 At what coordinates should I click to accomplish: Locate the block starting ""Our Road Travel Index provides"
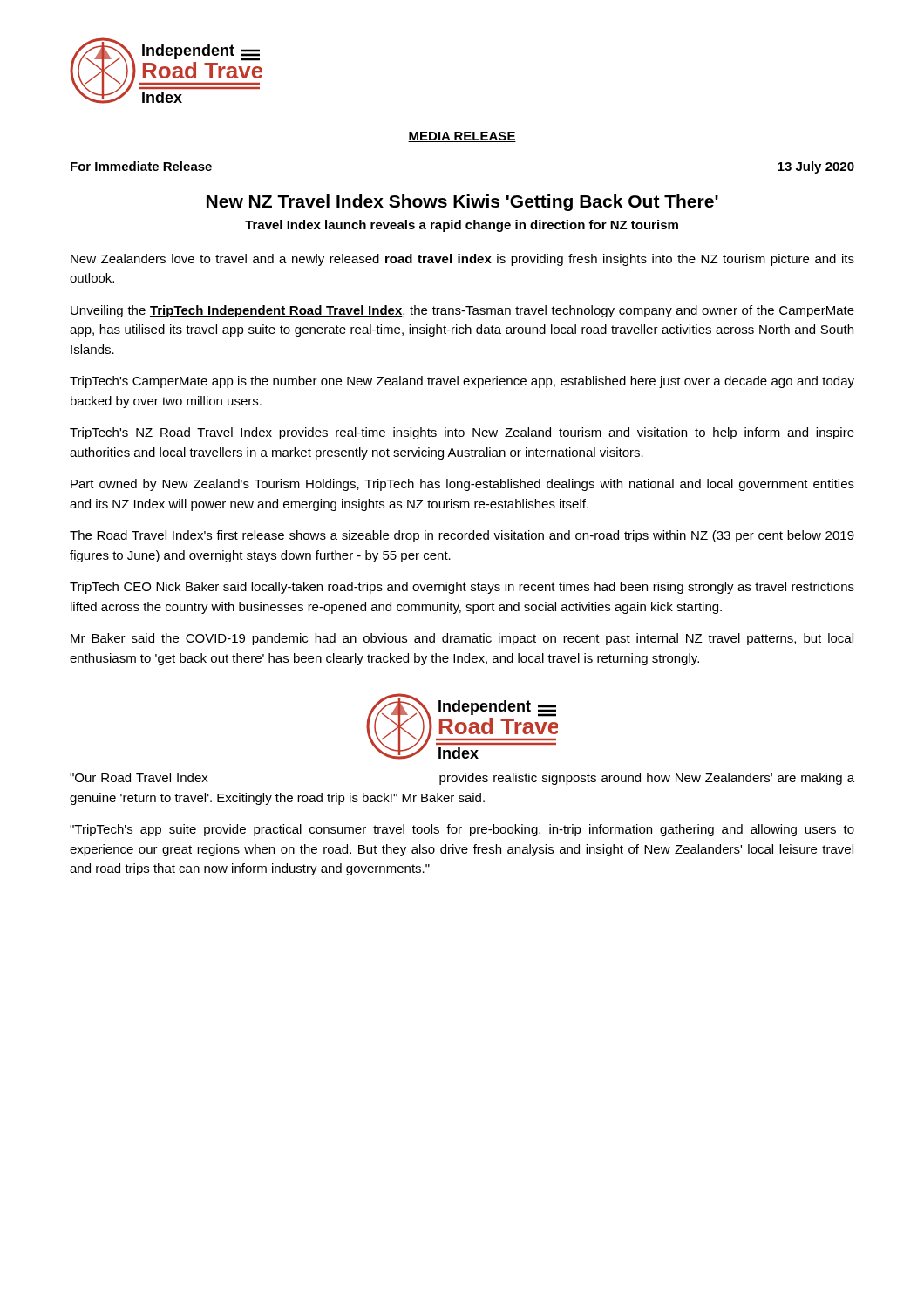[462, 787]
